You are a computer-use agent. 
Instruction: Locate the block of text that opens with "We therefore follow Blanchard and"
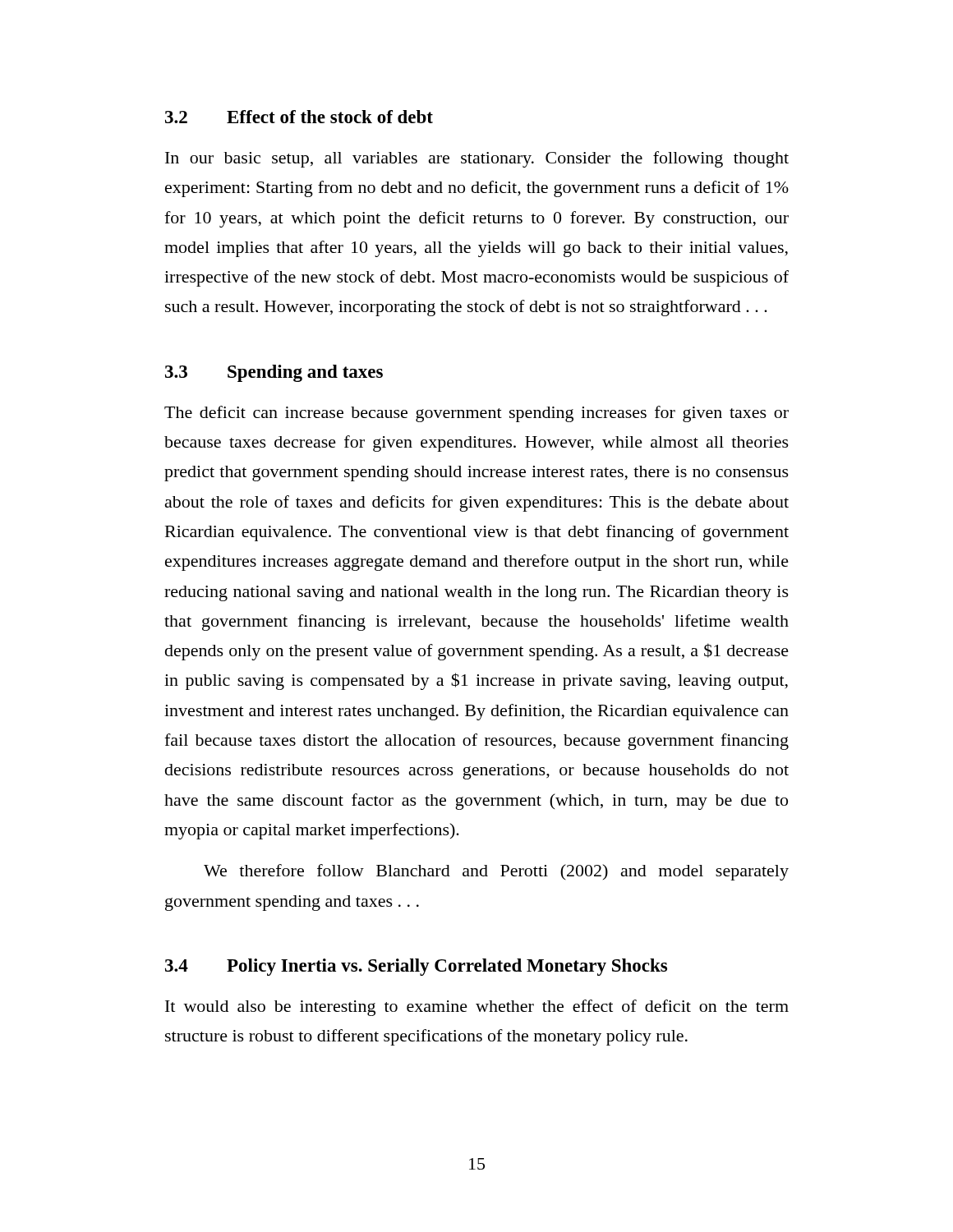476,885
